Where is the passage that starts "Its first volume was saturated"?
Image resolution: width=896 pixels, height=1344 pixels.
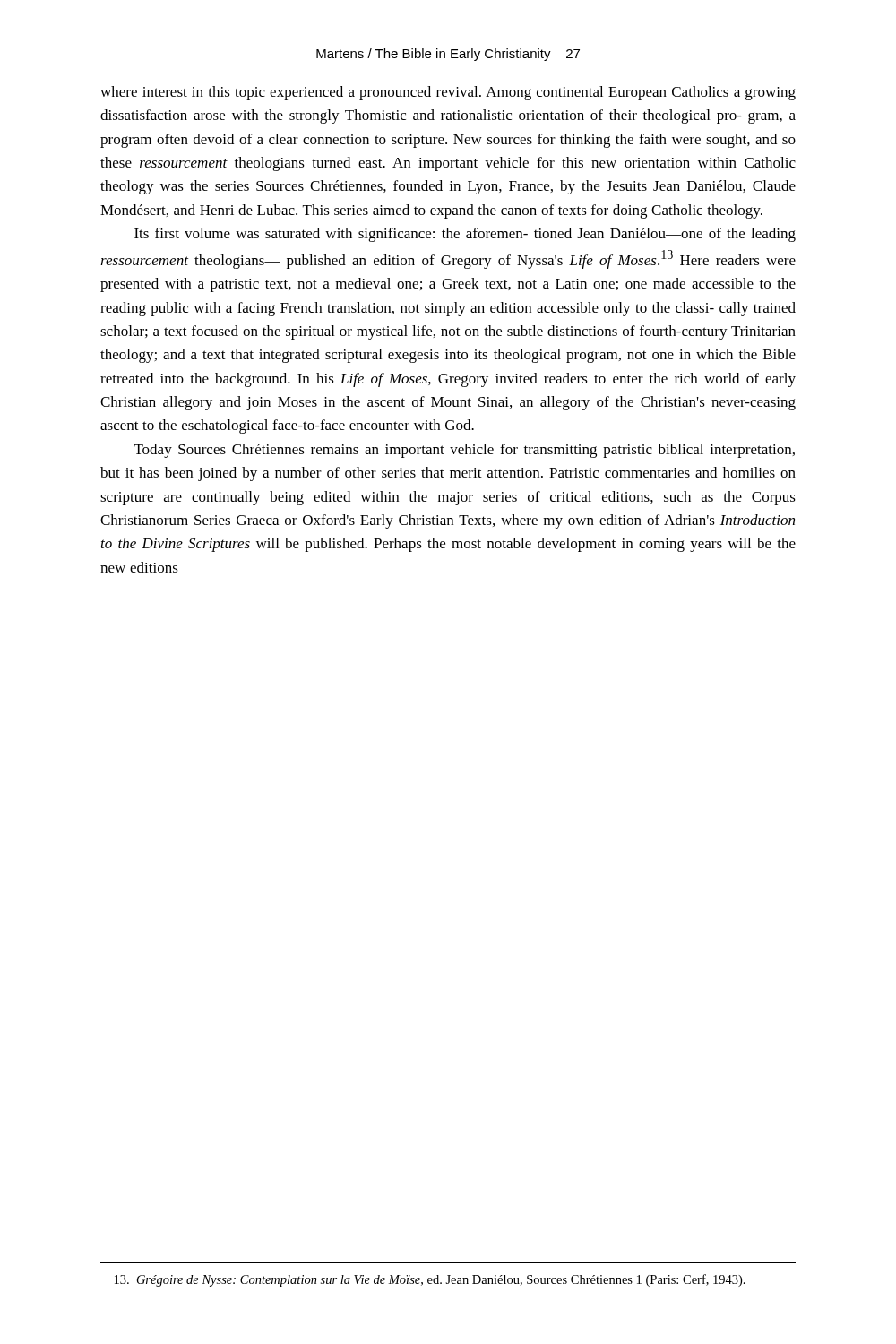pyautogui.click(x=448, y=330)
